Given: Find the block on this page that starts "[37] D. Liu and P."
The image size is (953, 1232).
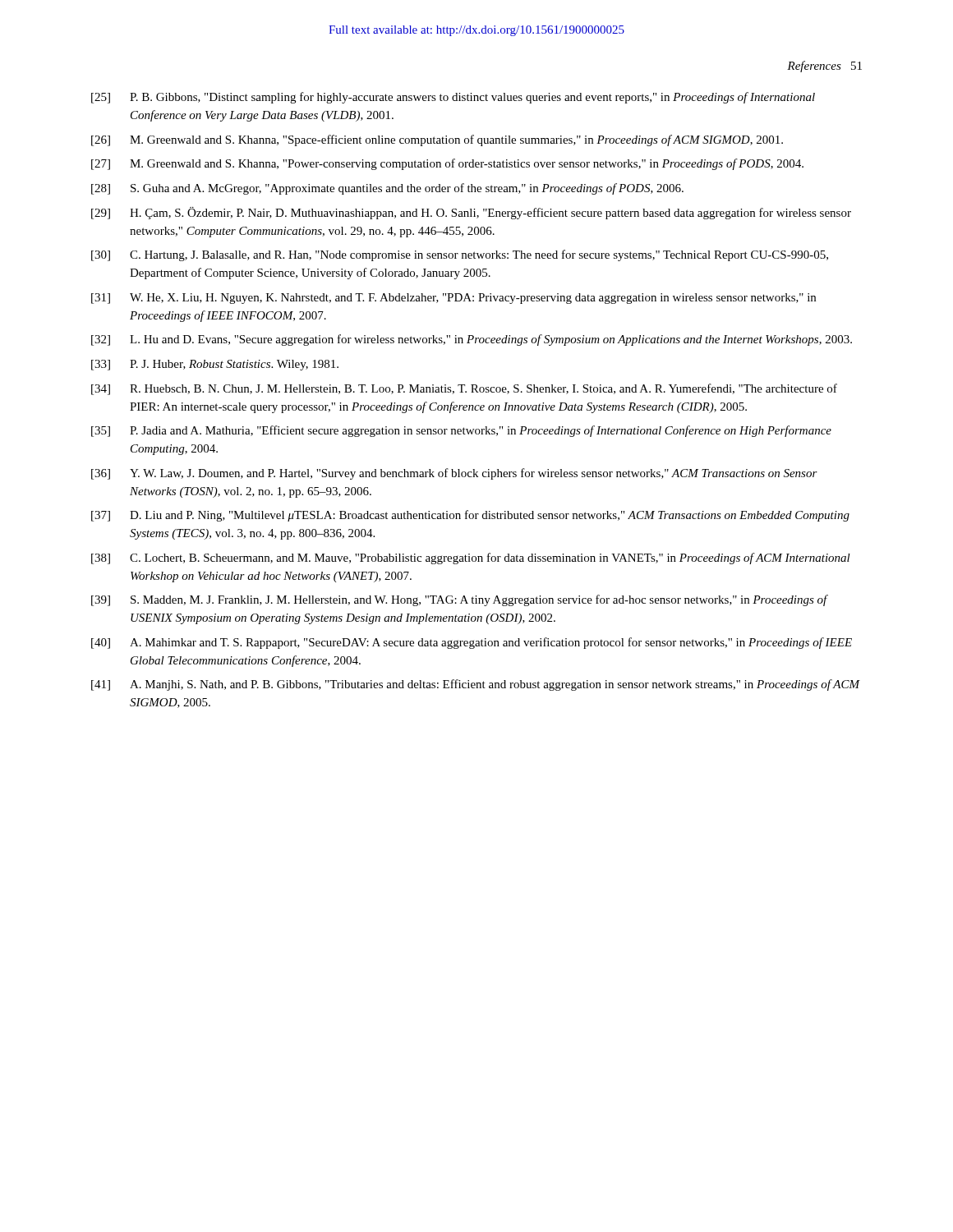Looking at the screenshot, I should click(x=476, y=525).
